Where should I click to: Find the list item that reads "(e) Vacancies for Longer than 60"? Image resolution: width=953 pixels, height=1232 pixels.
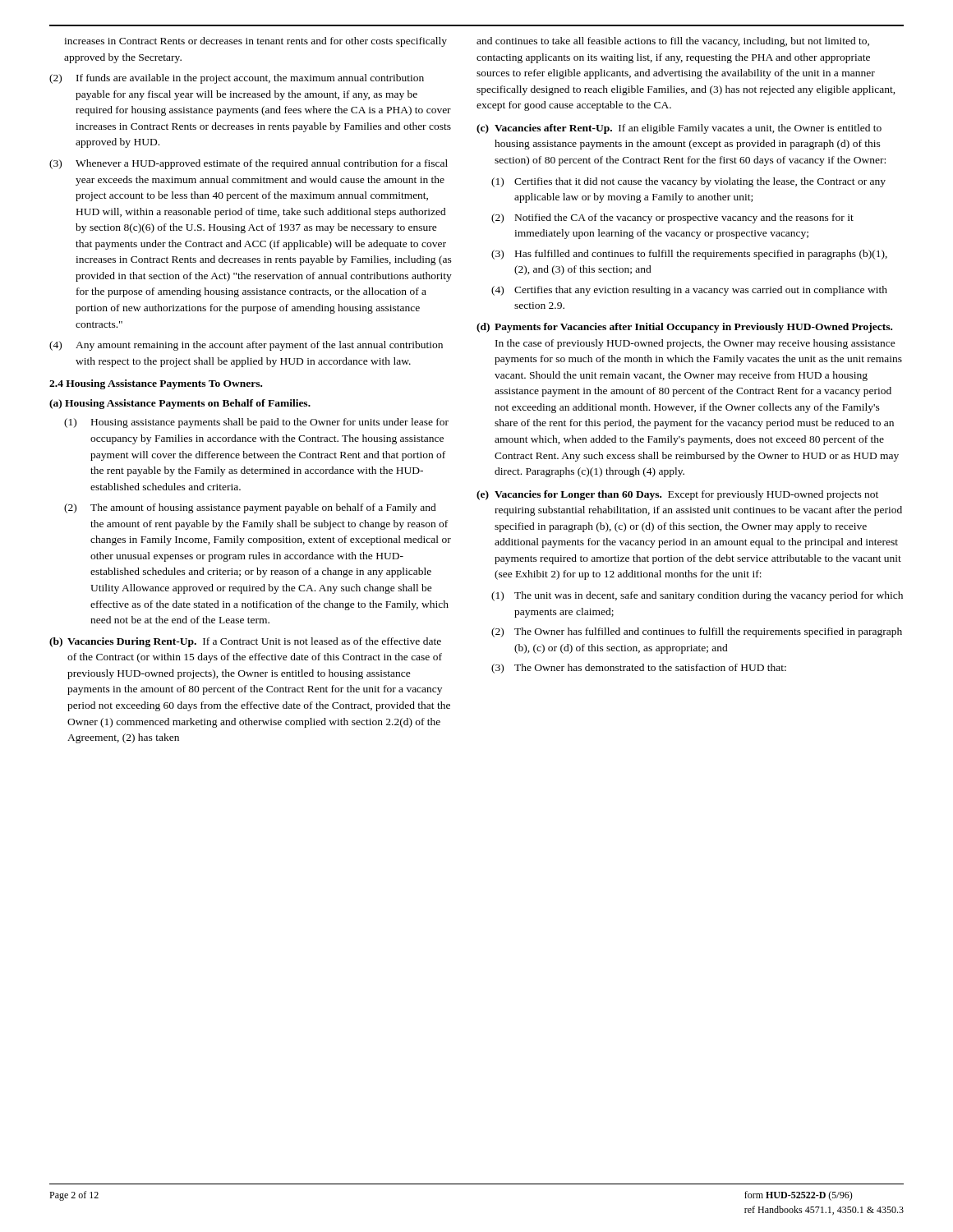(690, 581)
